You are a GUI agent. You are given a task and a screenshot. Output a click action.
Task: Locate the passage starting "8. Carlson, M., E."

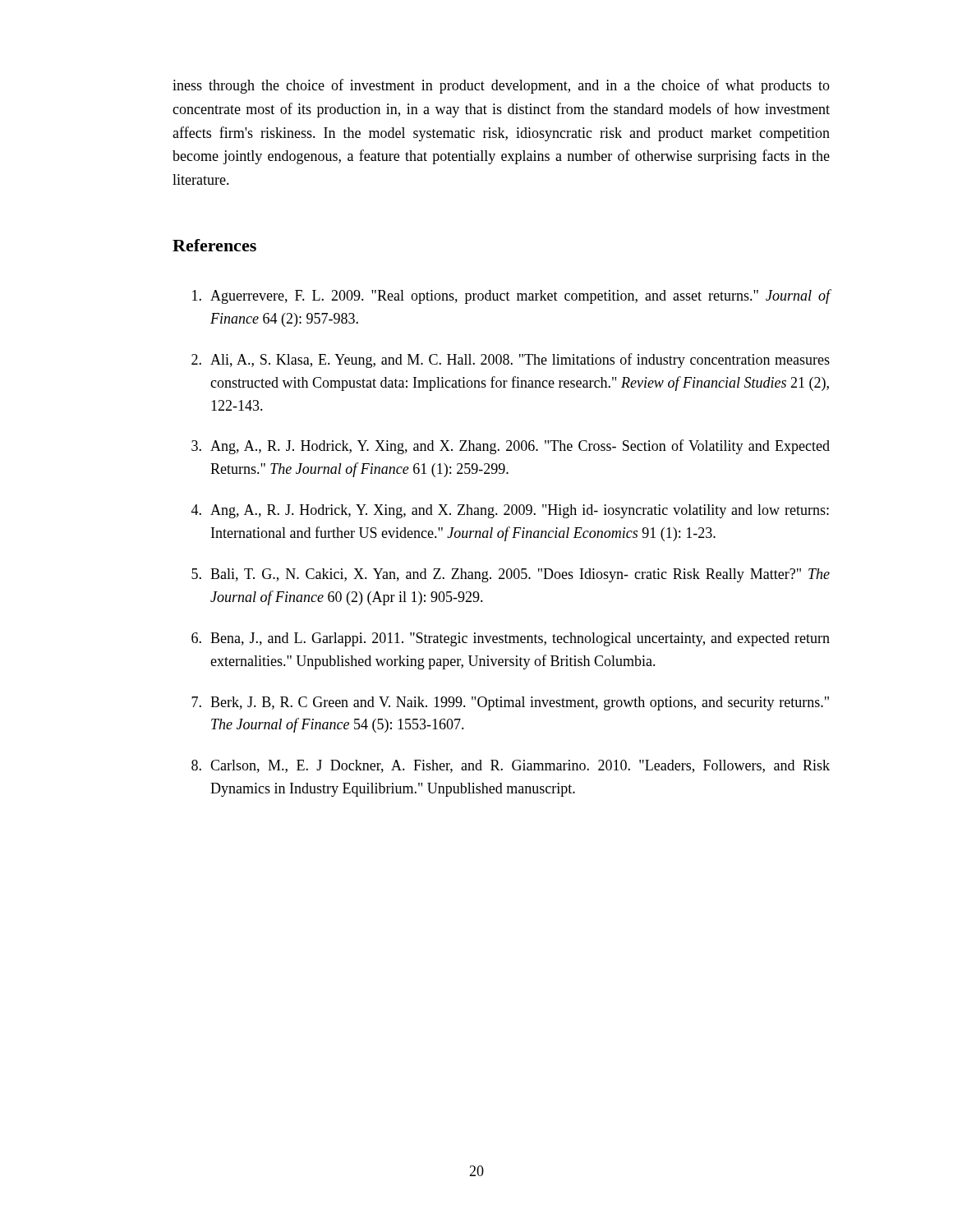click(501, 778)
